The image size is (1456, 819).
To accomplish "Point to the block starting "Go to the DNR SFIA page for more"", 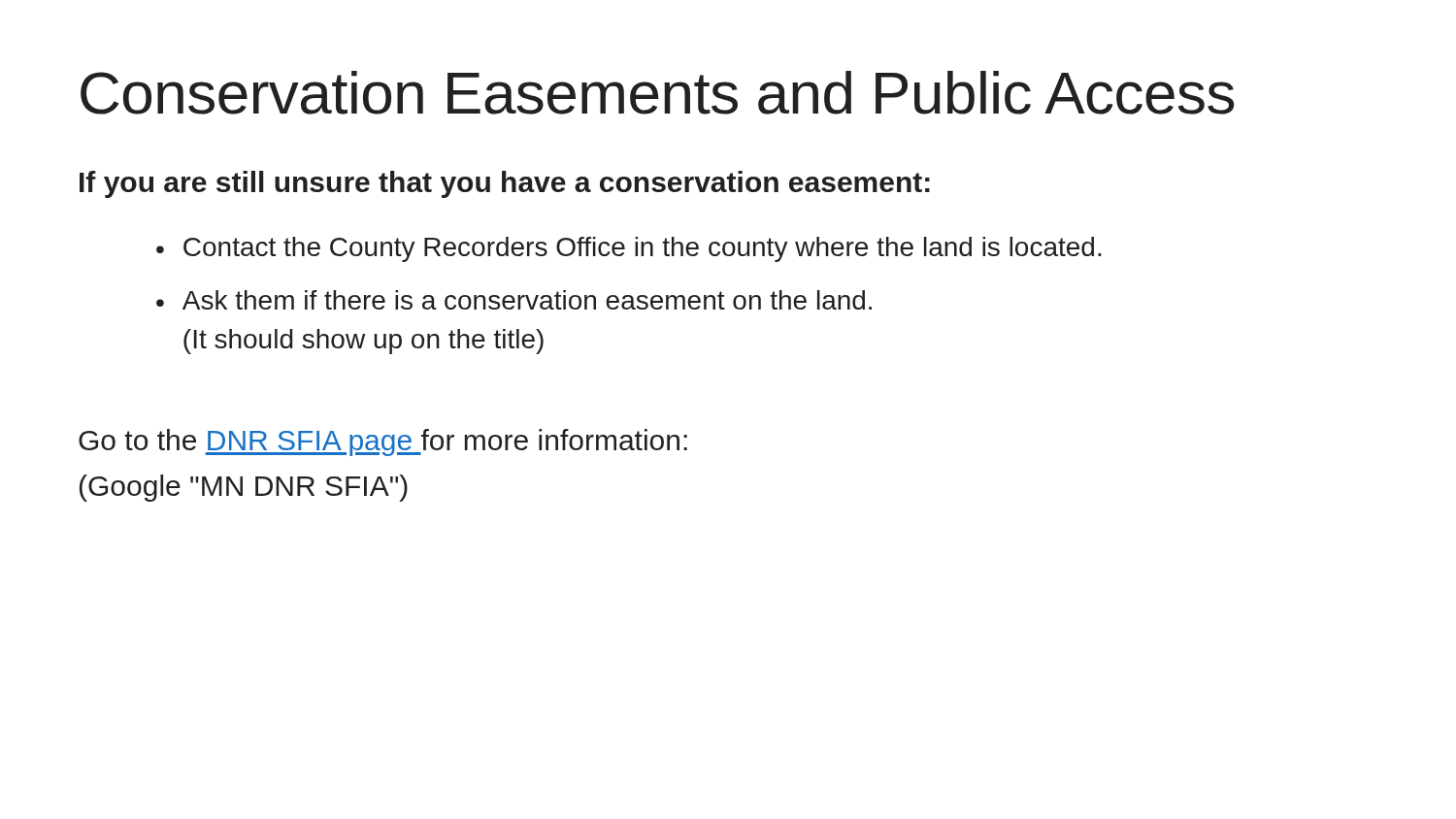I will (x=384, y=463).
